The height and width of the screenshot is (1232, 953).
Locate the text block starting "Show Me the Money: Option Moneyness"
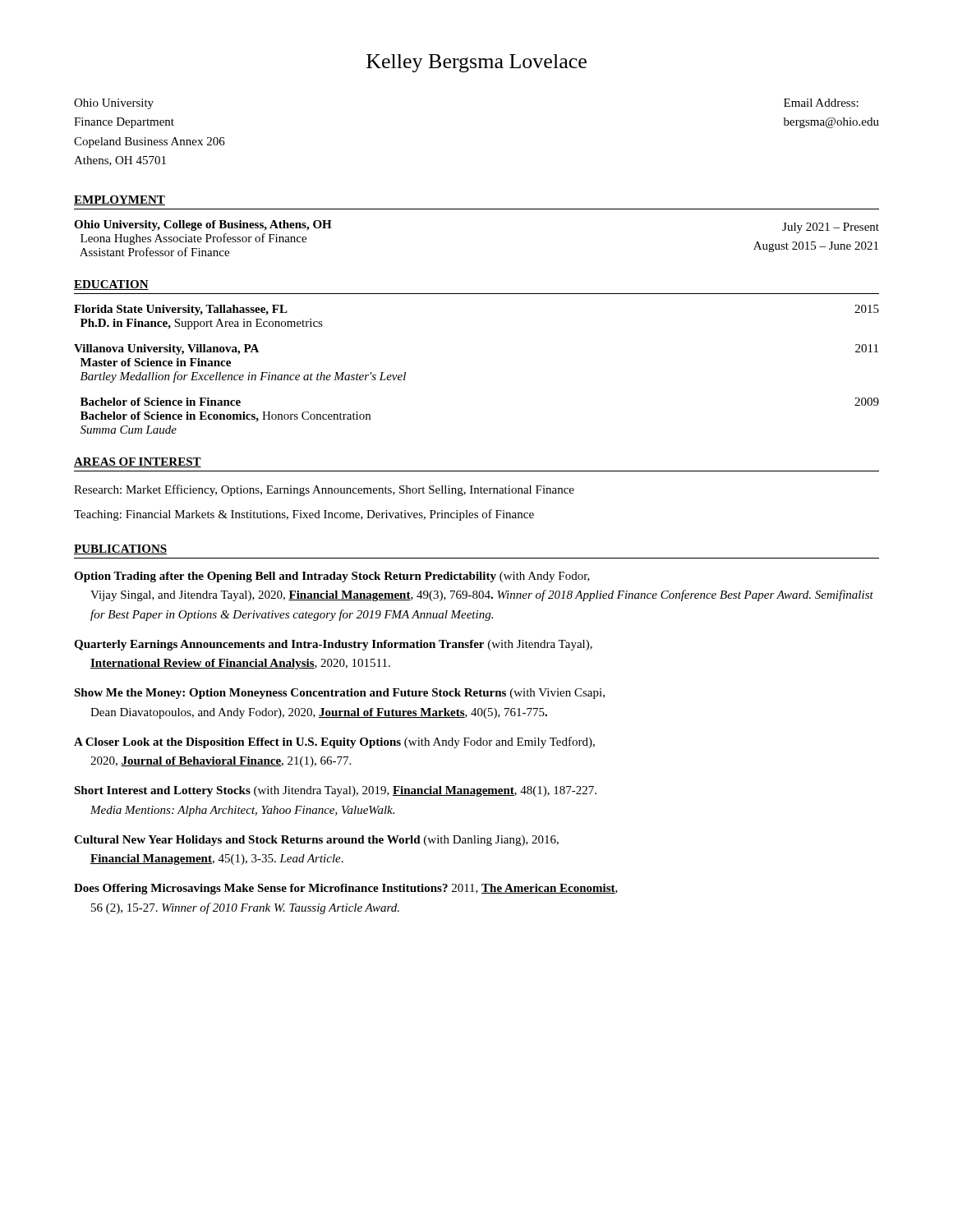(476, 704)
